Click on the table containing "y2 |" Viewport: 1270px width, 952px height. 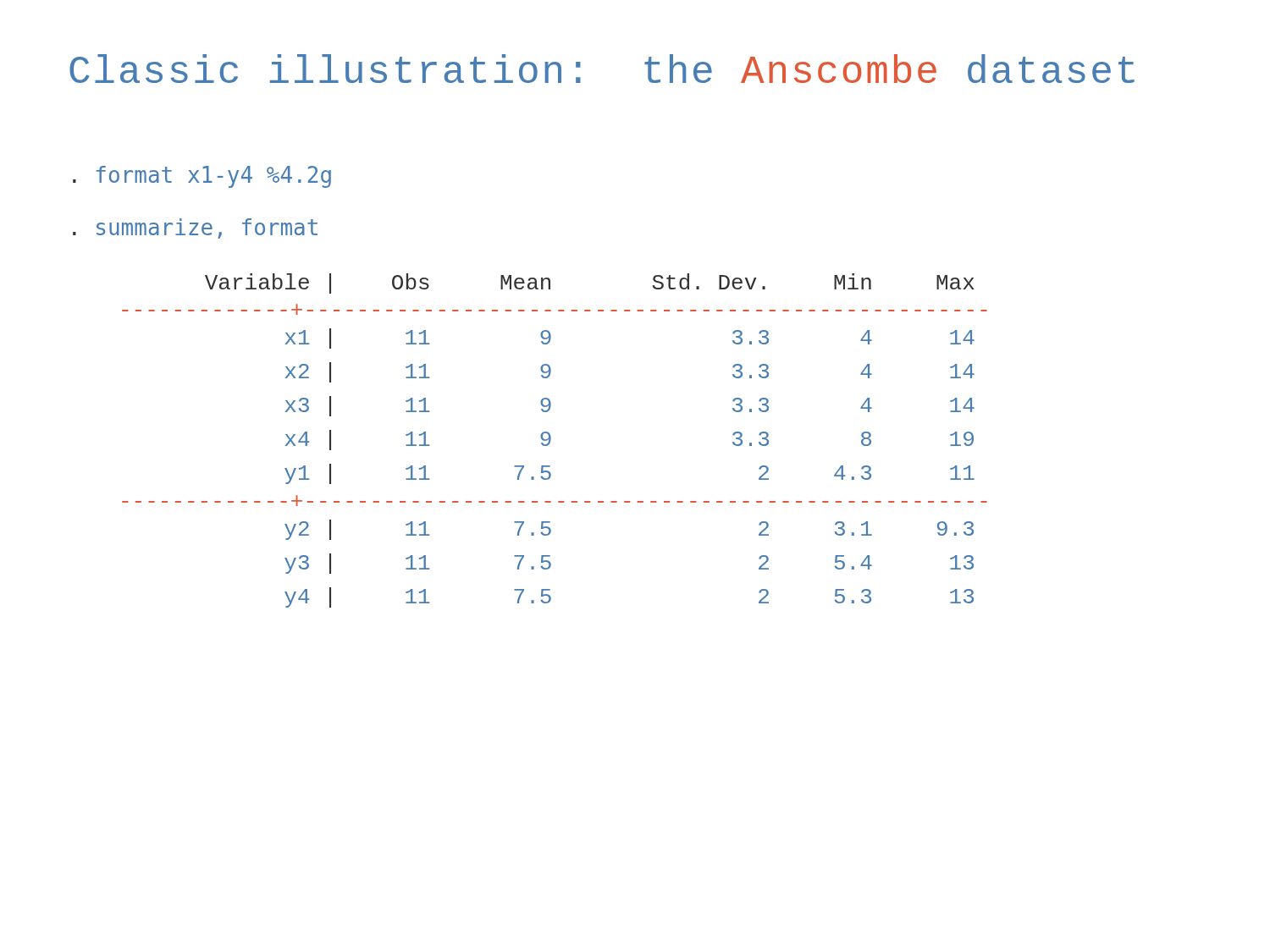635,441
